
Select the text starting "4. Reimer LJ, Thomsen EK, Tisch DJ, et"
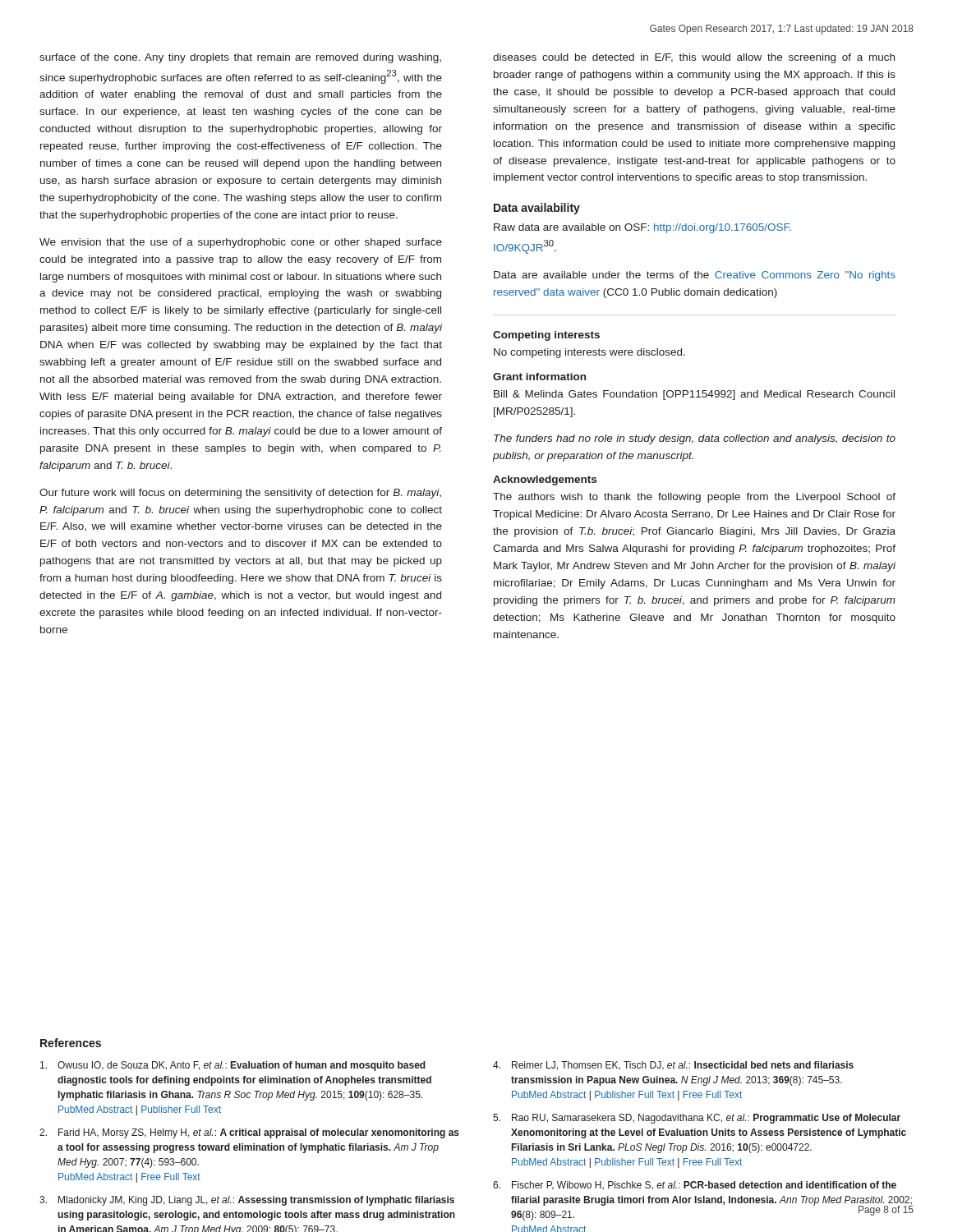(x=703, y=1080)
